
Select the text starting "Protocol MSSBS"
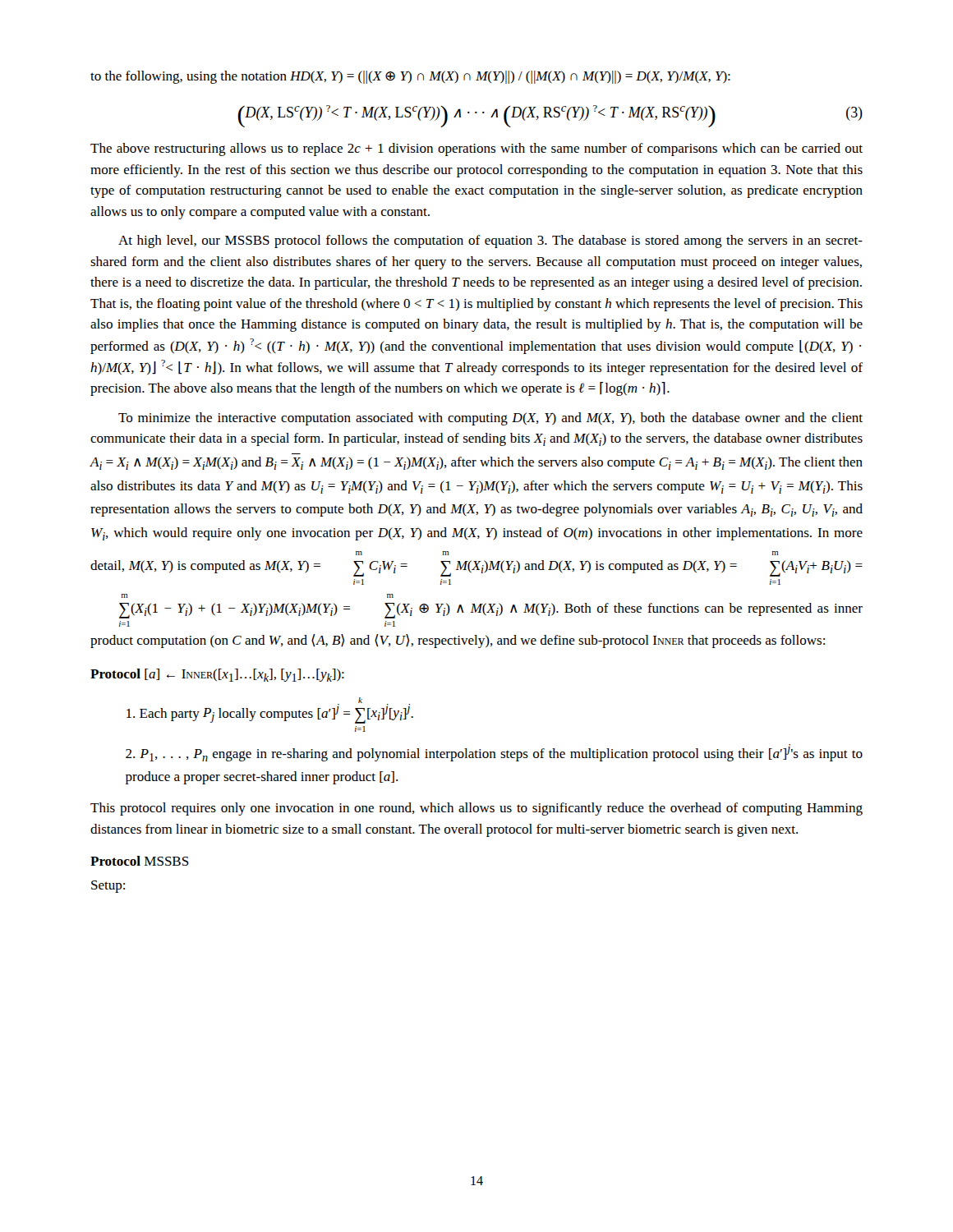140,861
